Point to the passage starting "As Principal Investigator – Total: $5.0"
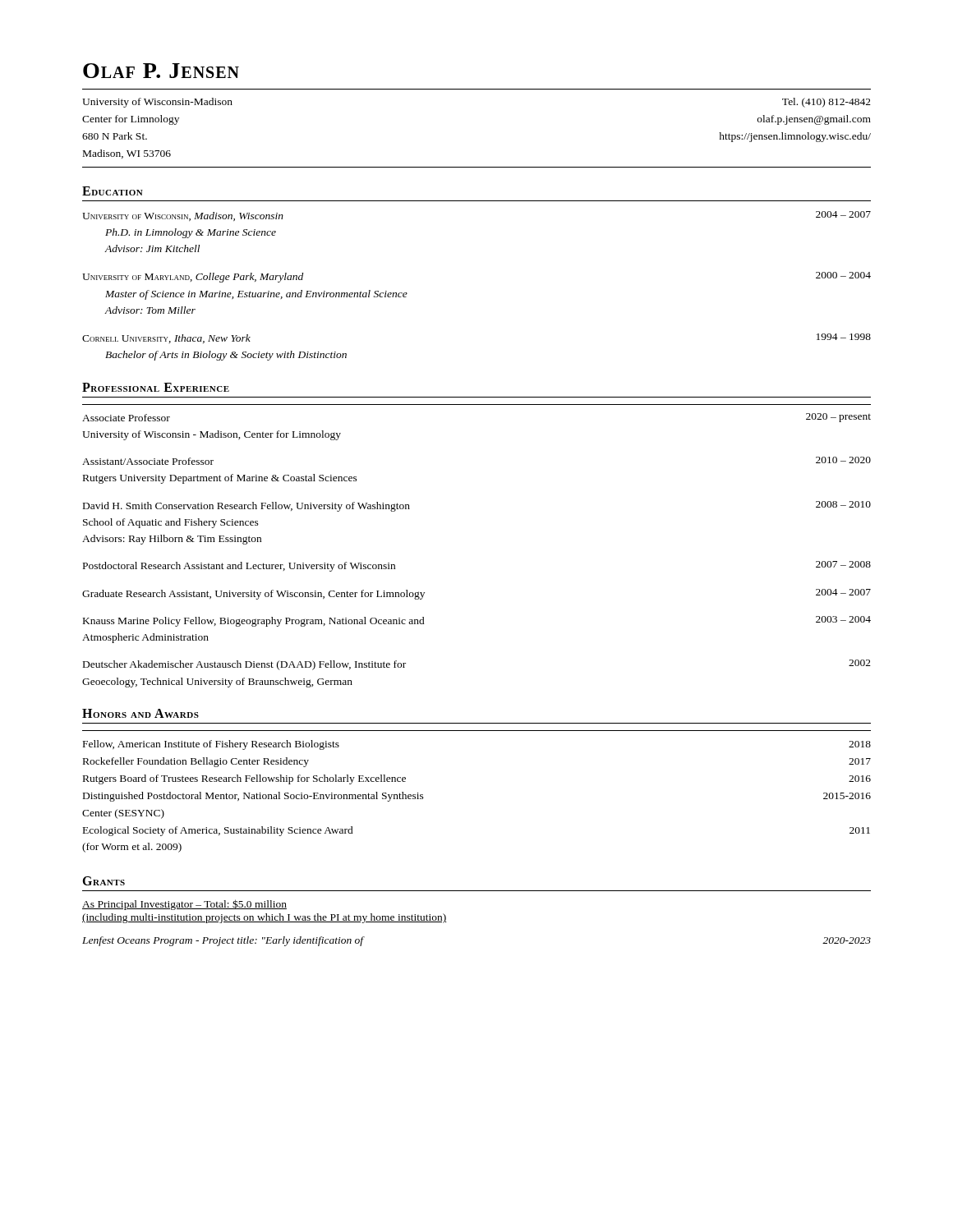The image size is (953, 1232). [184, 905]
